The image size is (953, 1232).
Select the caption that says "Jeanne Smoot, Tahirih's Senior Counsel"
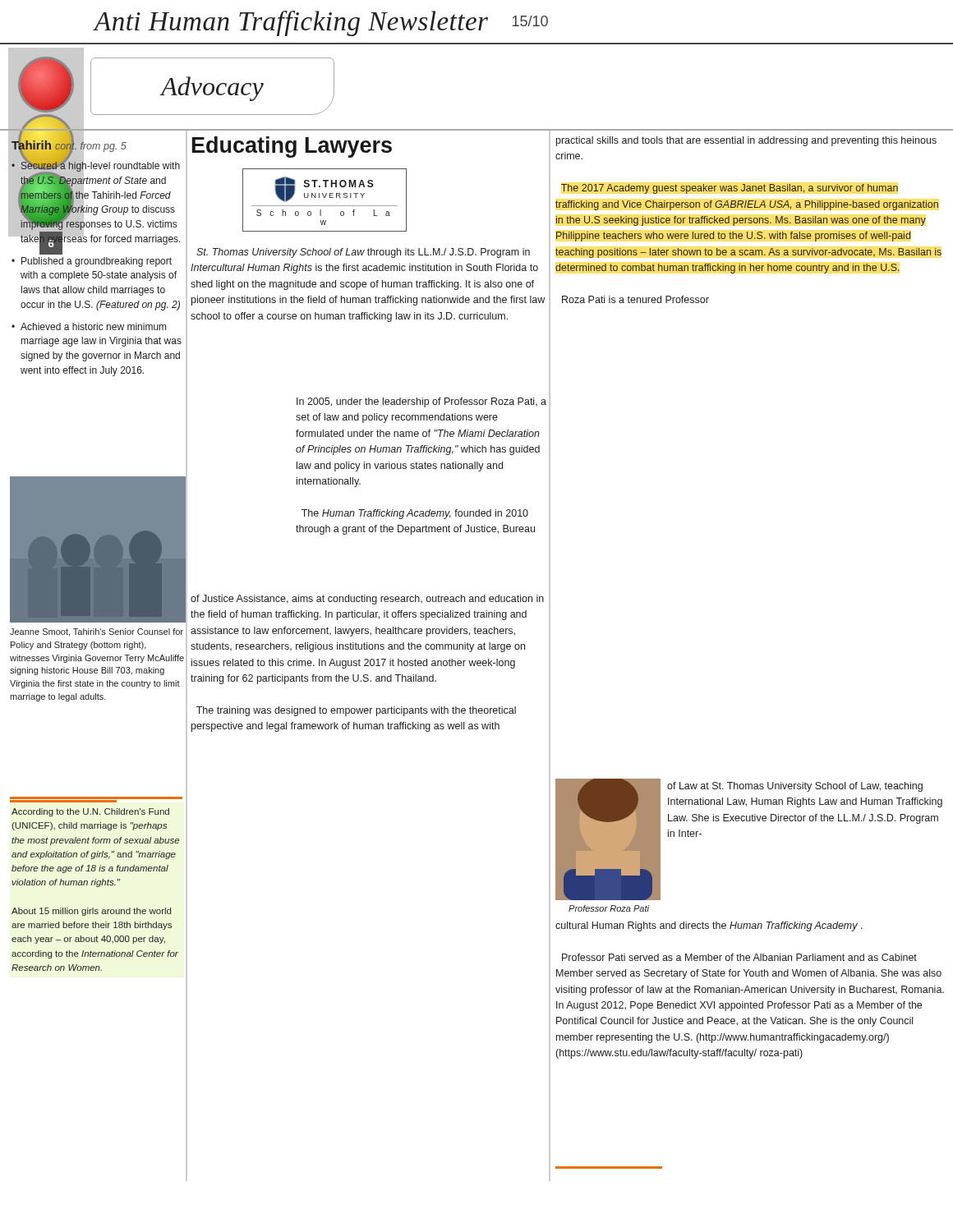[x=97, y=664]
